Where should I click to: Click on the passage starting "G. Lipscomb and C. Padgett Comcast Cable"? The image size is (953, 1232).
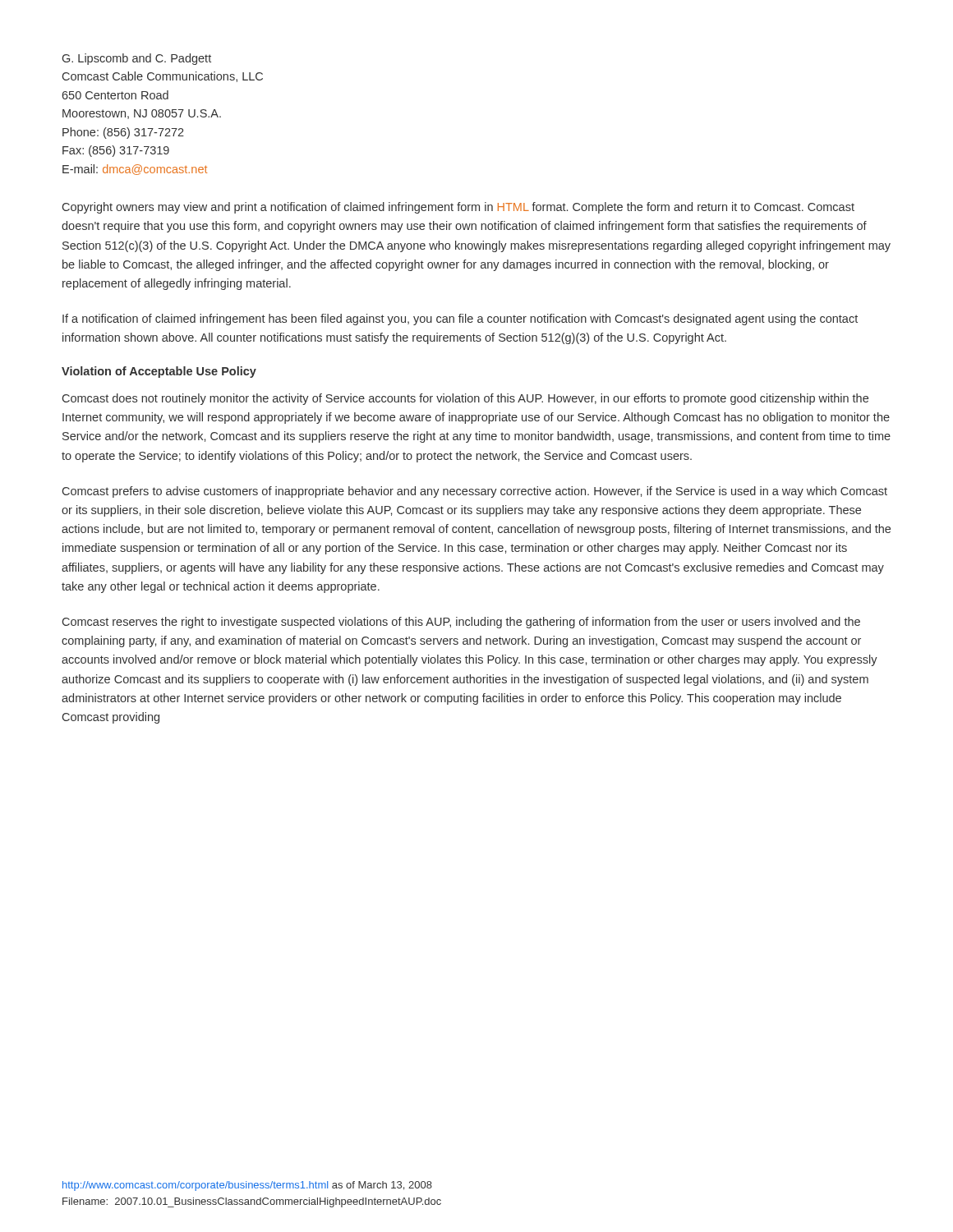tap(137, 59)
